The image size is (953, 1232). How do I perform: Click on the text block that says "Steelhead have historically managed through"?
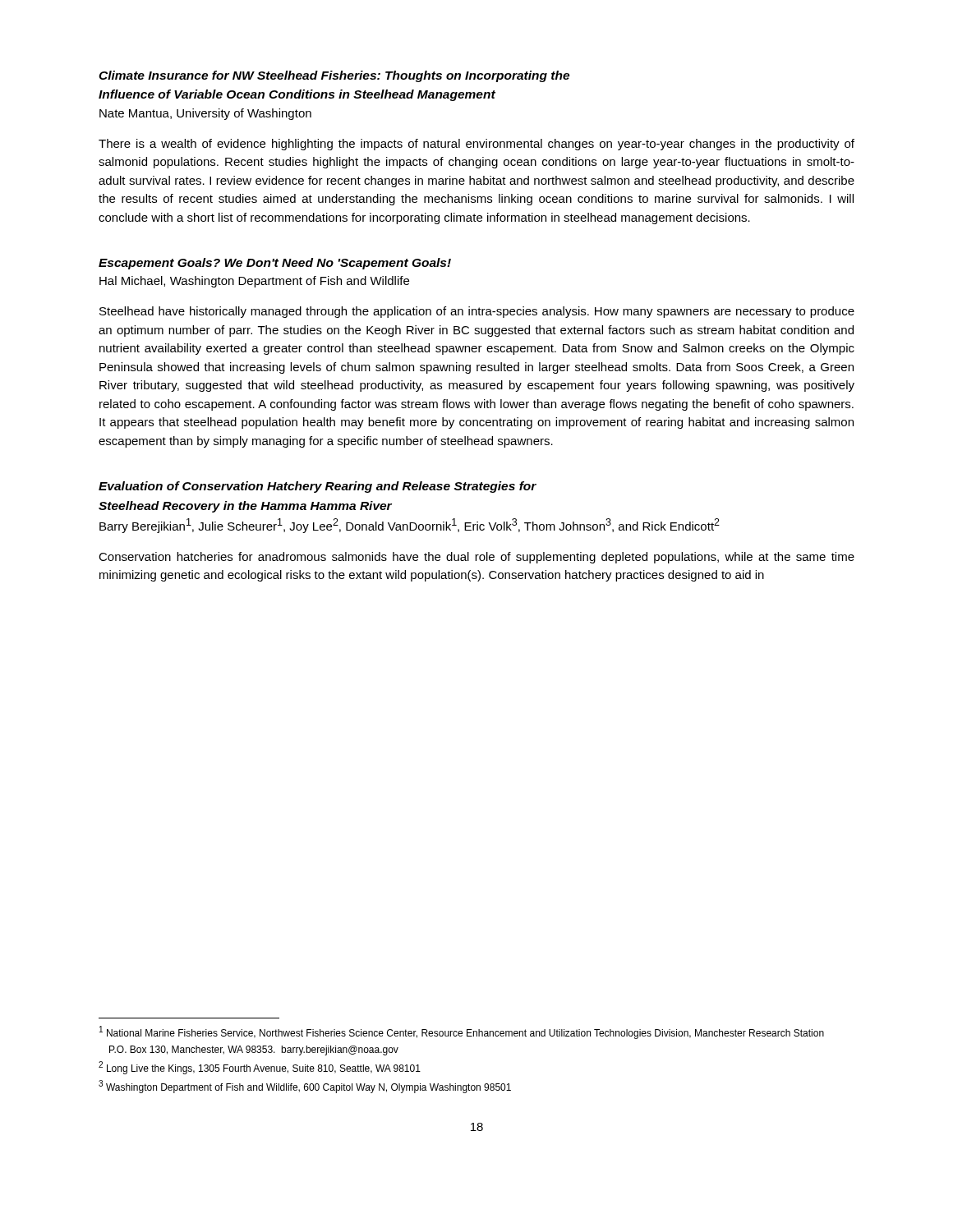(476, 376)
